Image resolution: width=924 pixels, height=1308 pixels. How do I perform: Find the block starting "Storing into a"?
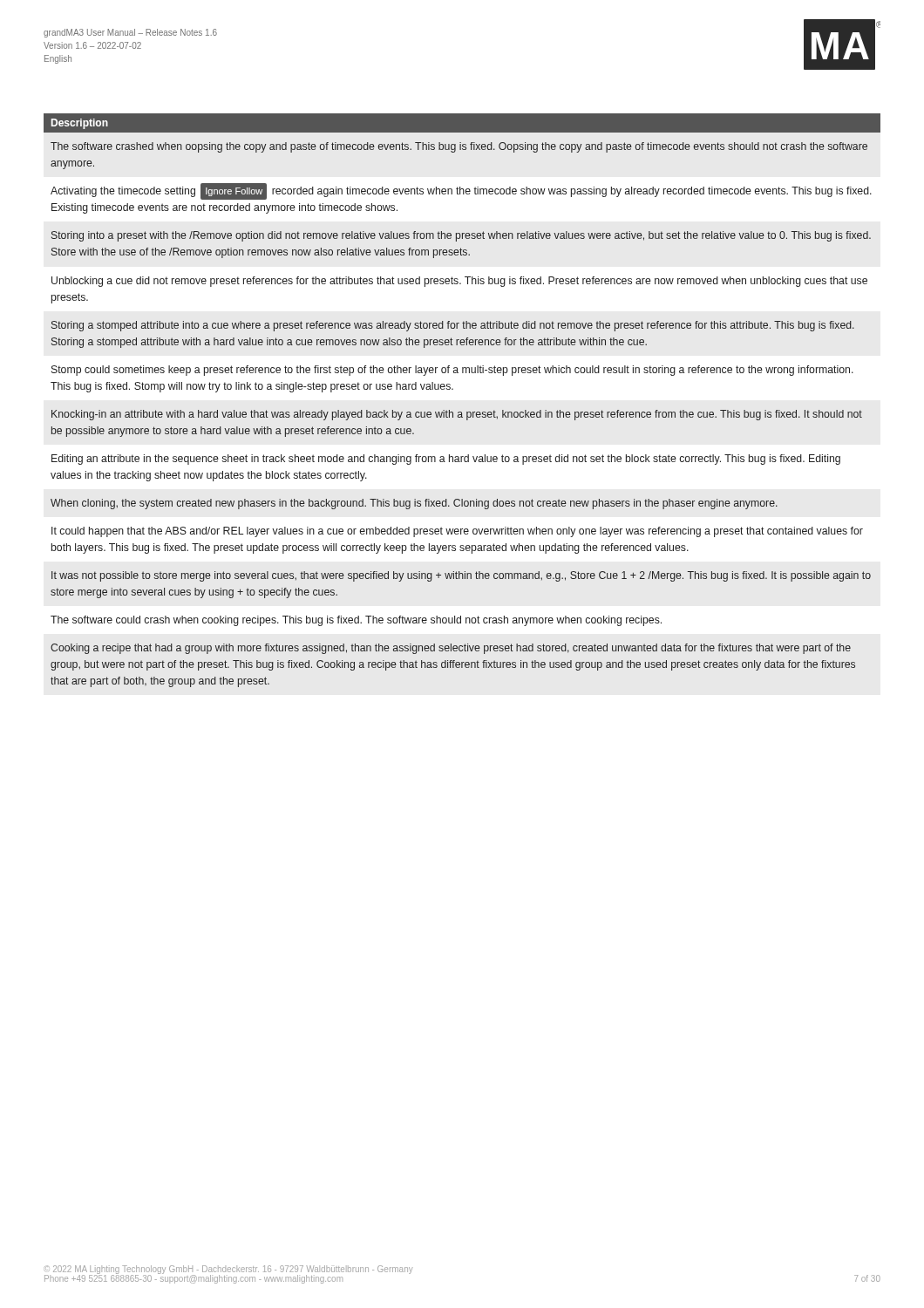coord(461,244)
